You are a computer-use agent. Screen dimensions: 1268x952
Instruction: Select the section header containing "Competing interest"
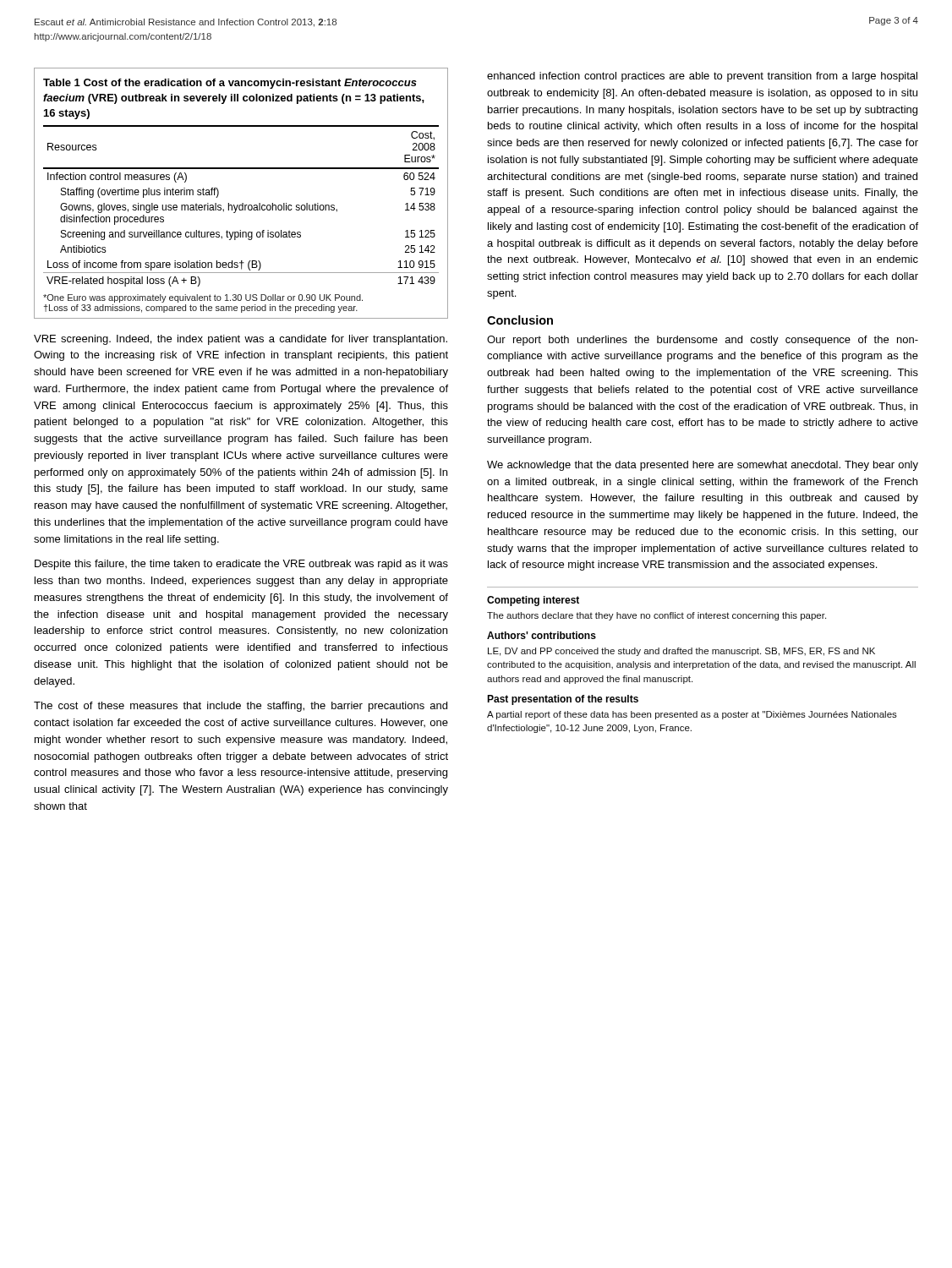tap(533, 600)
